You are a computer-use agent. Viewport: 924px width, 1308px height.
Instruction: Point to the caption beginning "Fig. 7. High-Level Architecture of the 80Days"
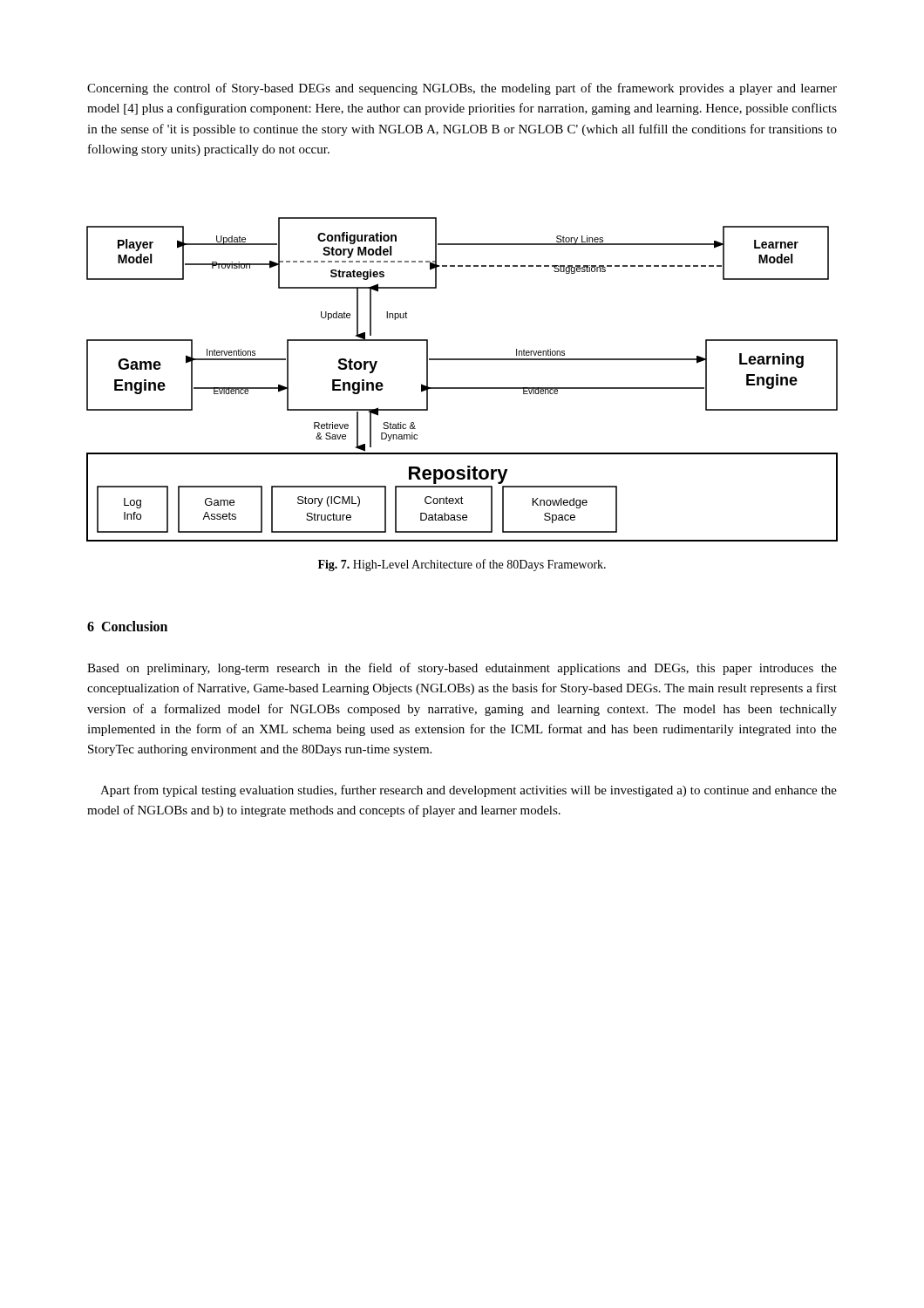pyautogui.click(x=462, y=565)
